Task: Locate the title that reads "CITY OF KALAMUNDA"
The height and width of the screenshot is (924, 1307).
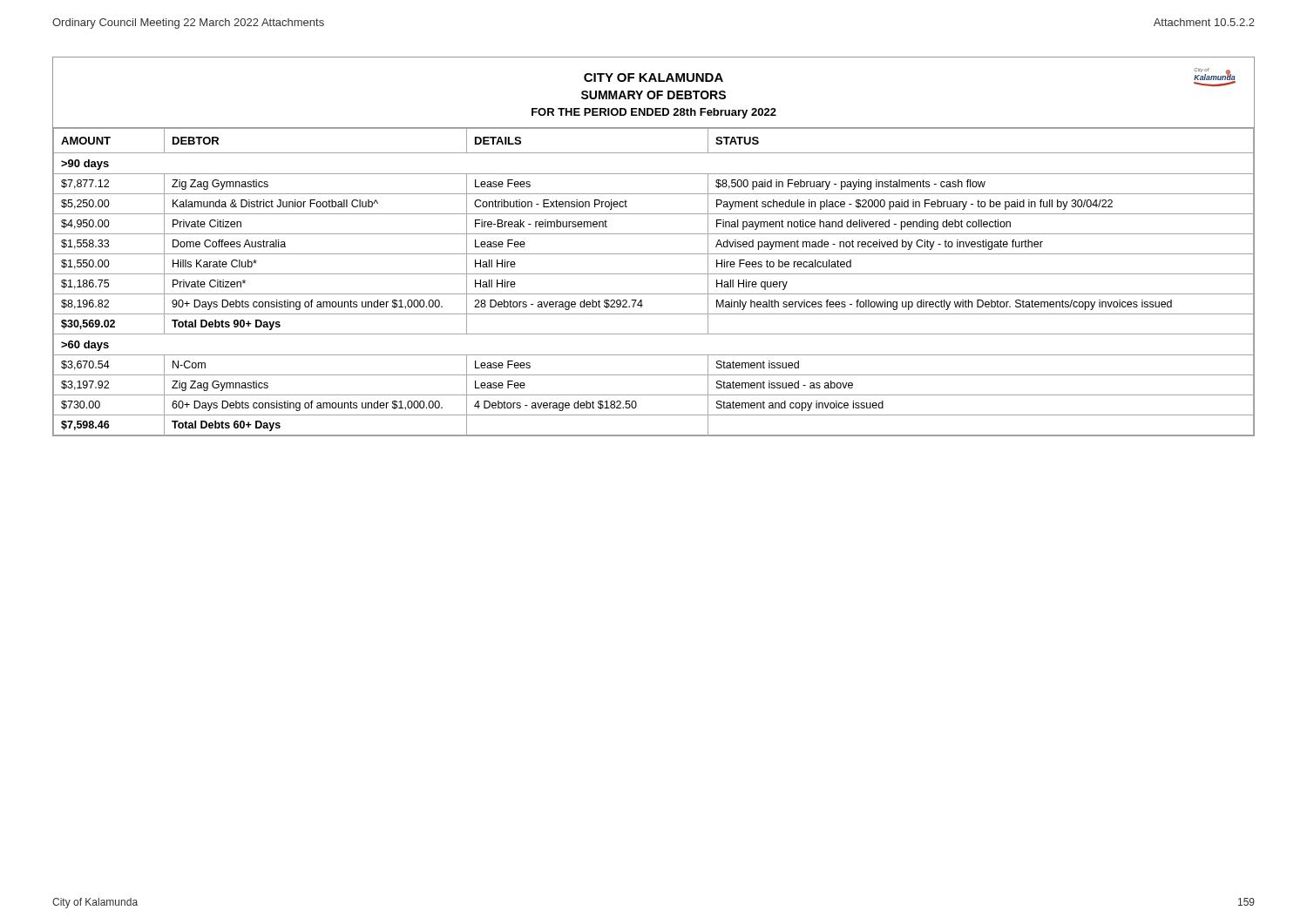Action: pyautogui.click(x=654, y=77)
